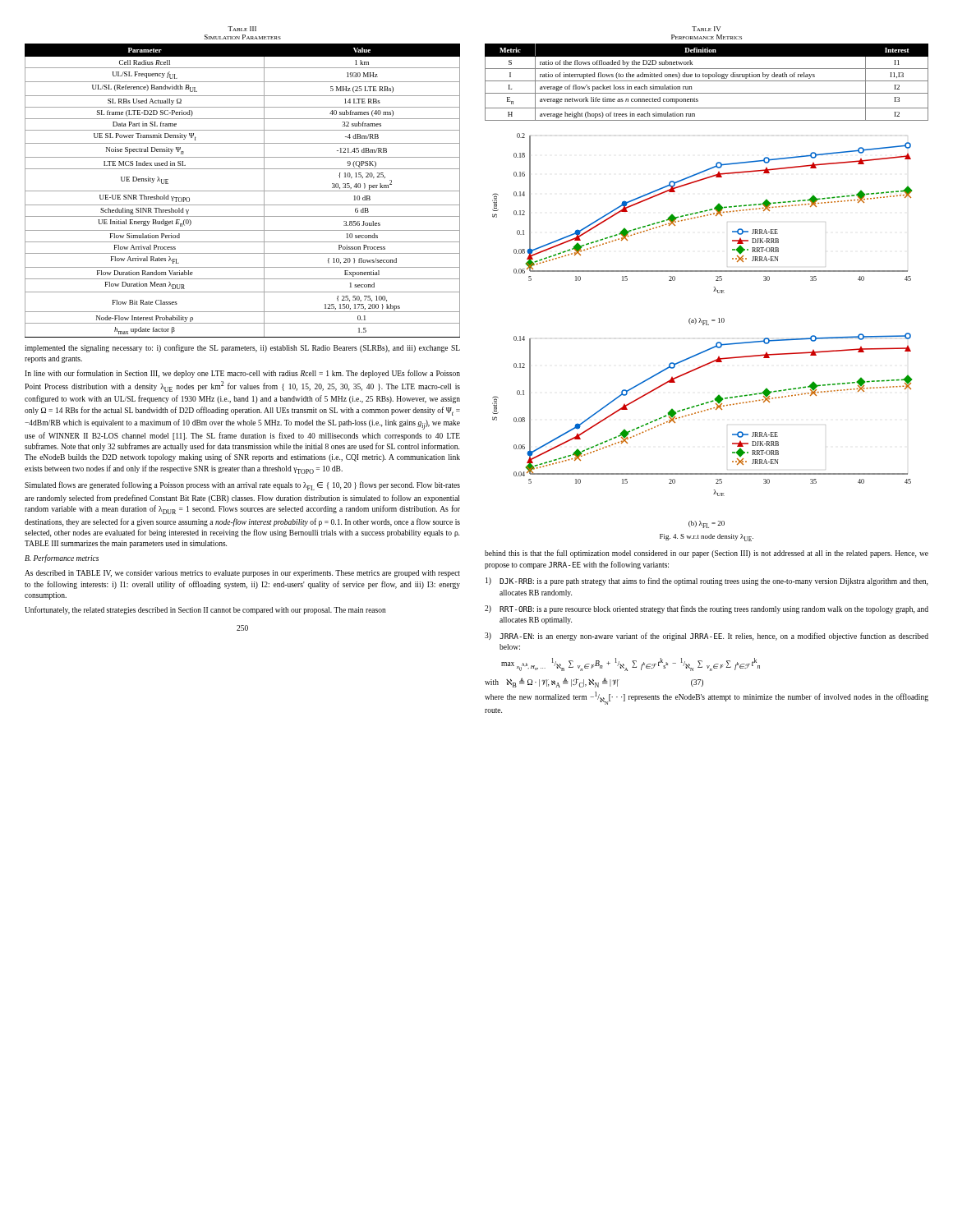
Task: Point to "B. Performance metrics"
Action: click(62, 559)
